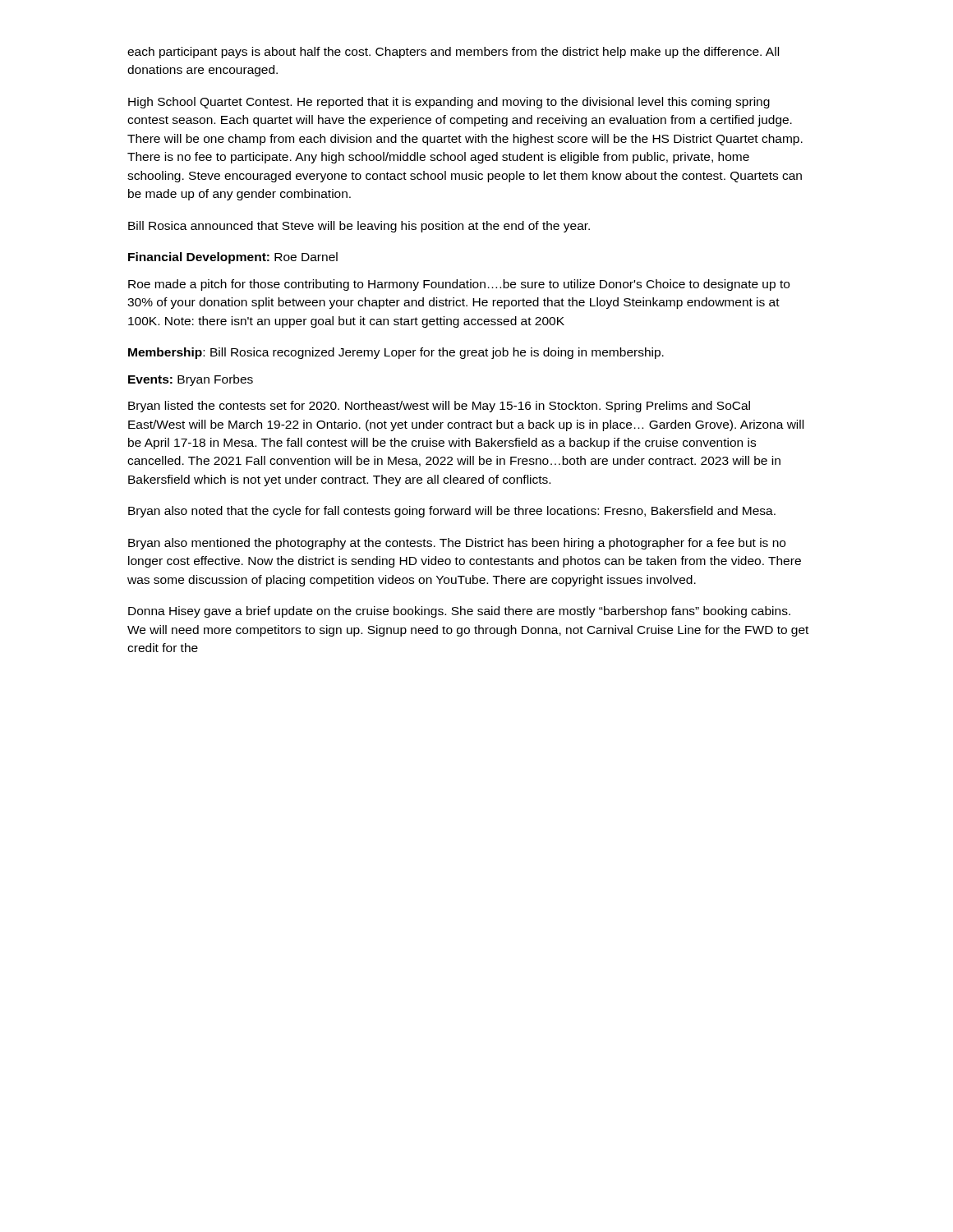Select the passage starting "Bryan also mentioned the photography at"
953x1232 pixels.
click(x=464, y=561)
